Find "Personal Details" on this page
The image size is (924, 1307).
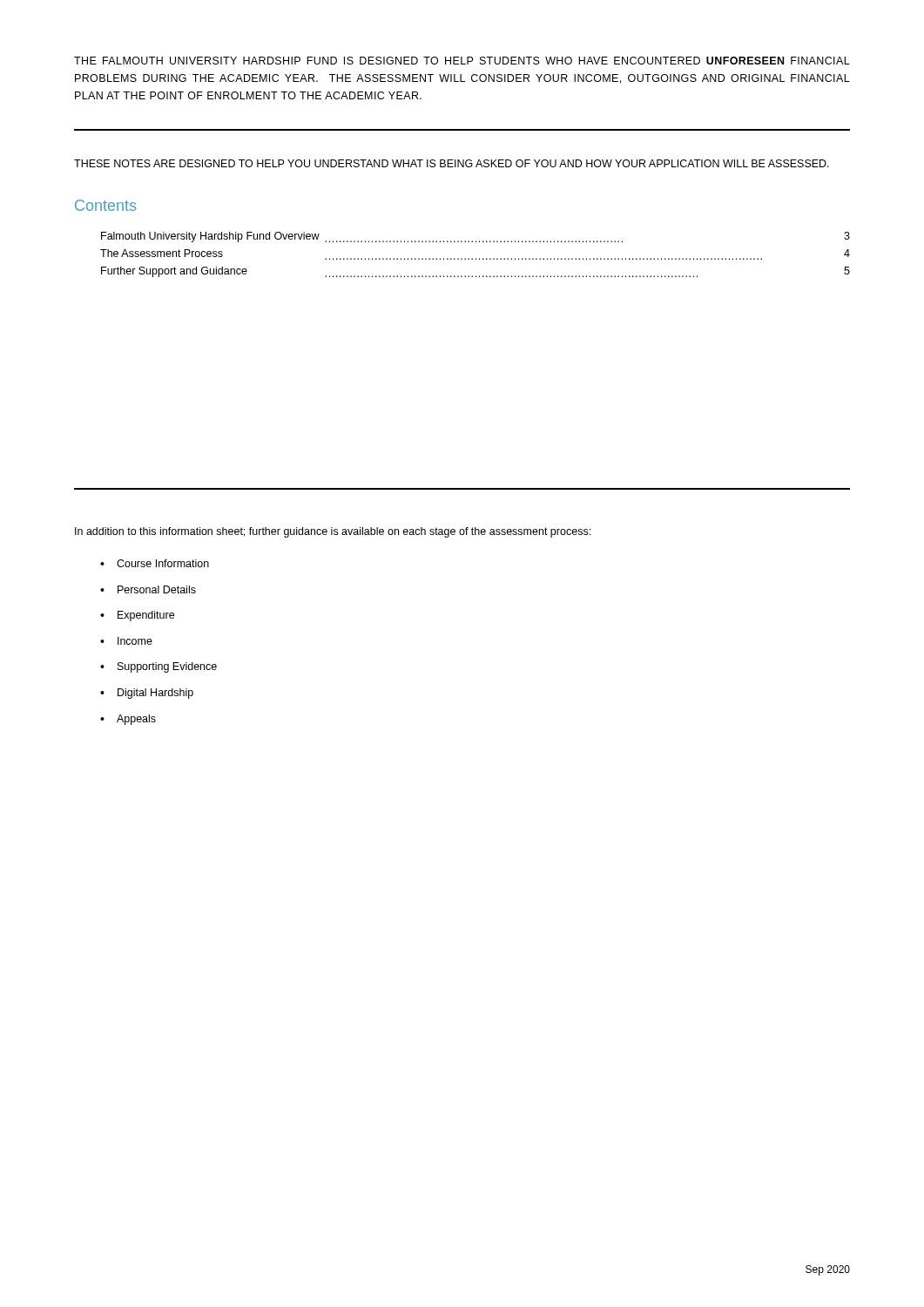[x=156, y=590]
